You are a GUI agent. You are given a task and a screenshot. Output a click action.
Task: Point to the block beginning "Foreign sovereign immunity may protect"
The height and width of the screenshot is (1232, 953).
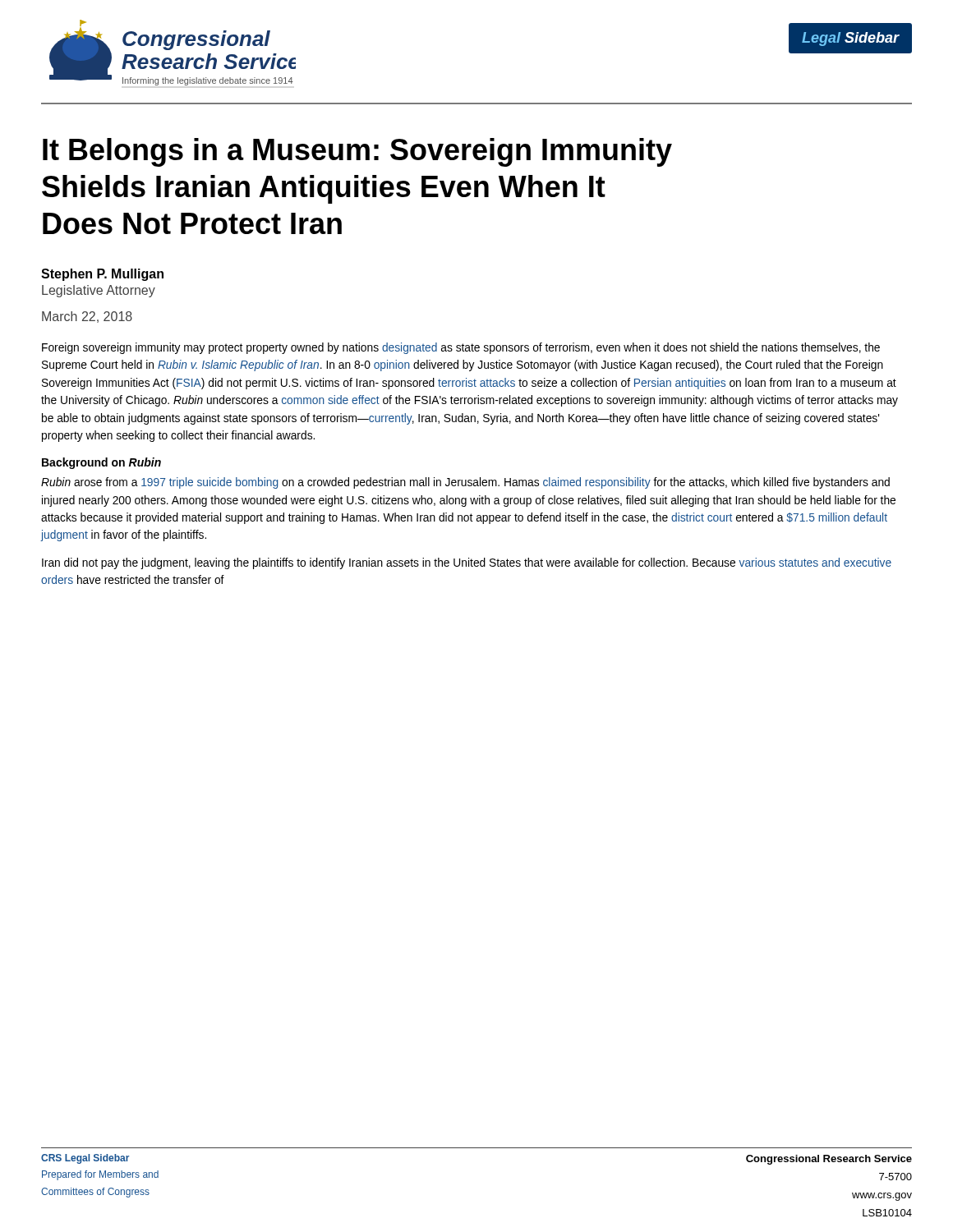pyautogui.click(x=470, y=392)
